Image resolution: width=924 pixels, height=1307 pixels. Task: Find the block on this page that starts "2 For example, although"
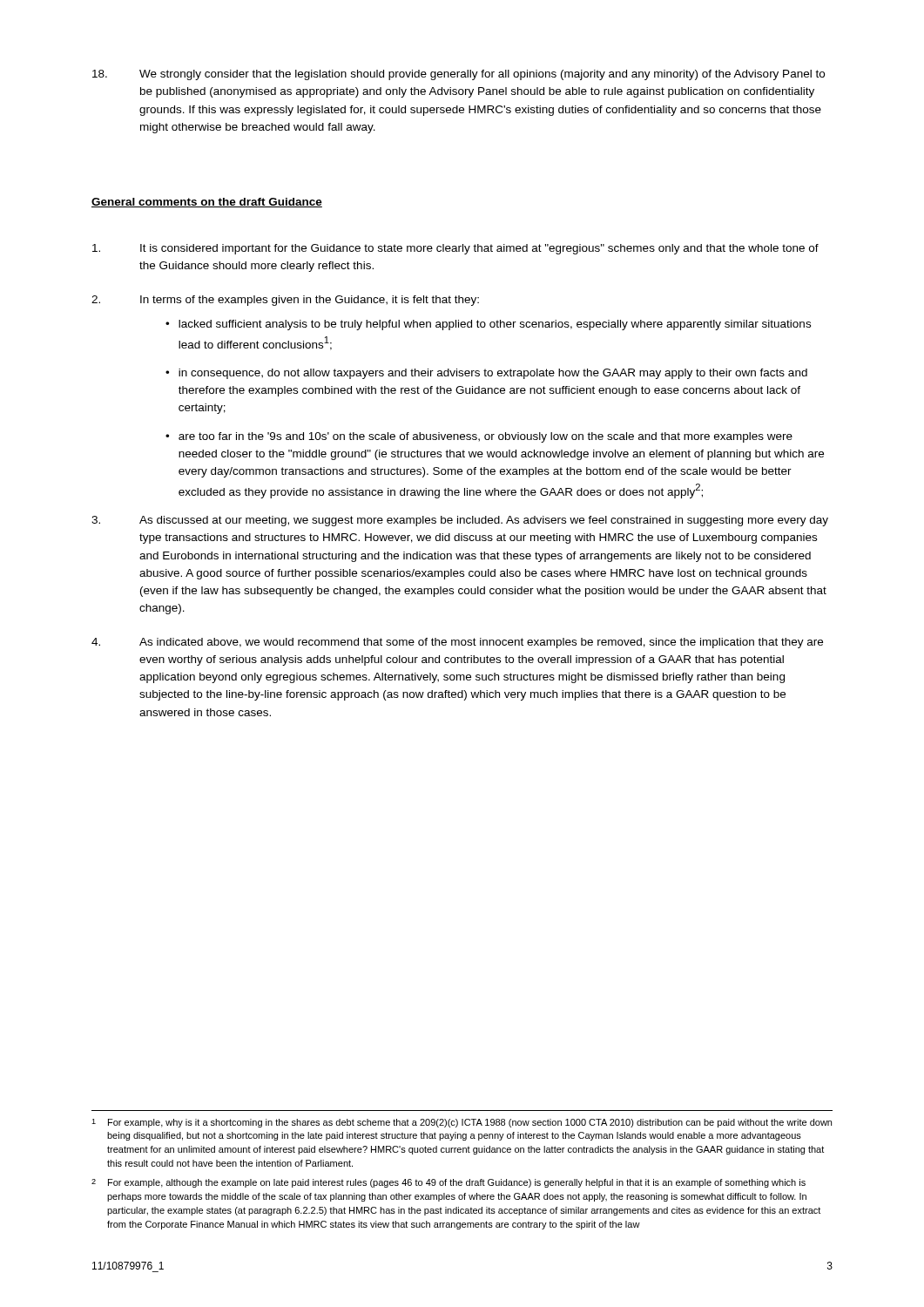click(462, 1204)
